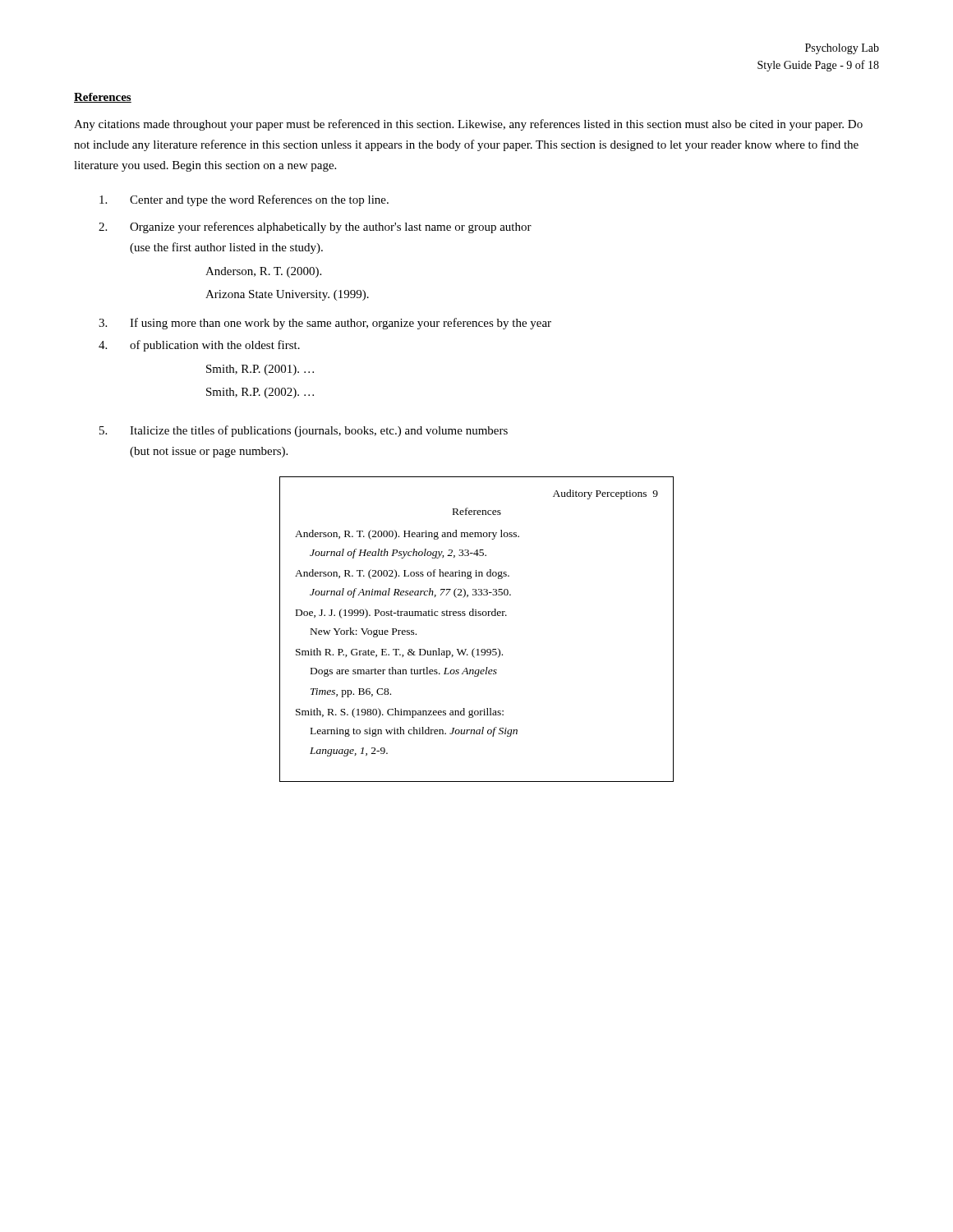Navigate to the passage starting "4. of publication with the oldest"
The width and height of the screenshot is (953, 1232).
point(199,346)
